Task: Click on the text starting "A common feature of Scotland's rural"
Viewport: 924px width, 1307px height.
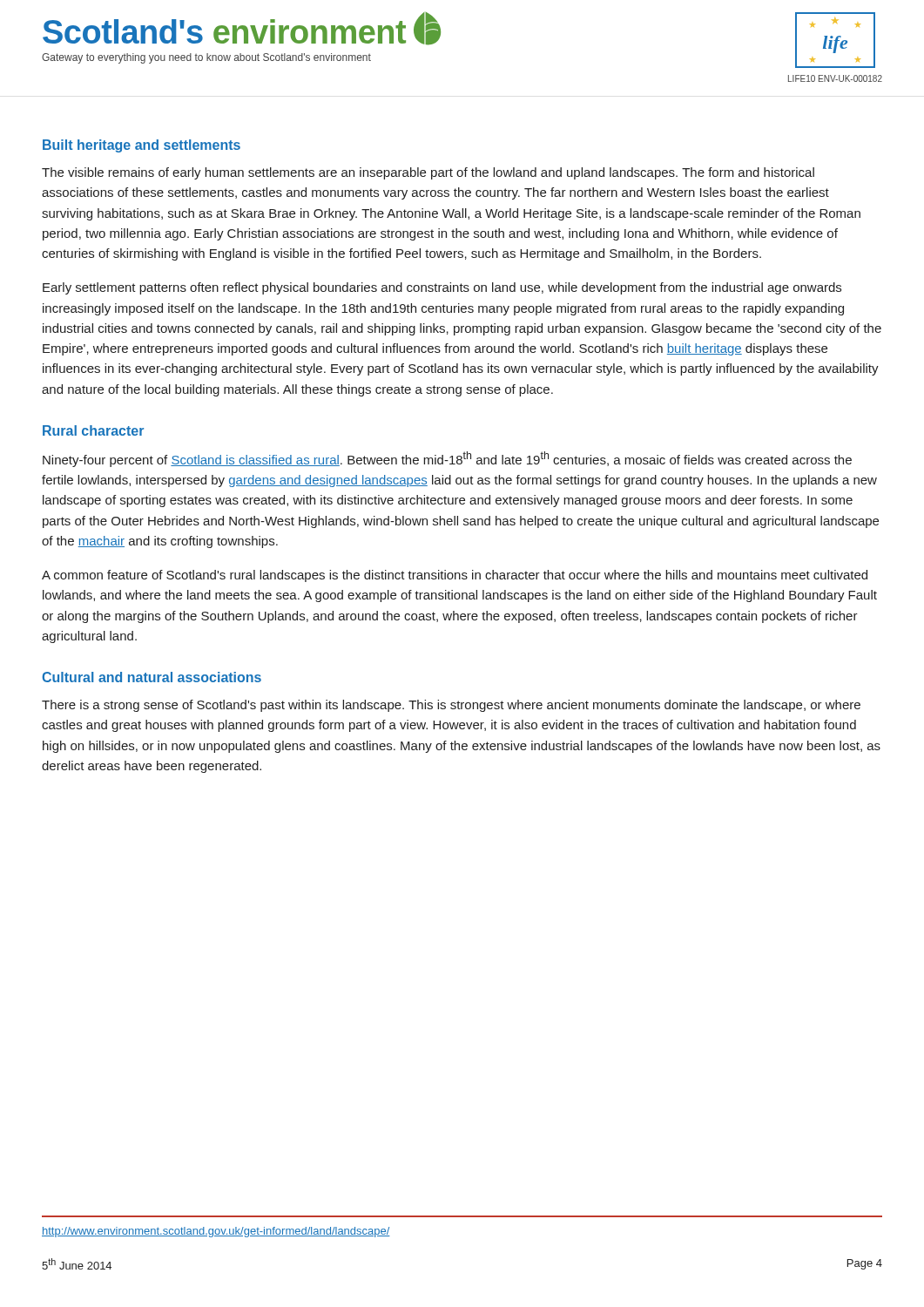Action: pyautogui.click(x=459, y=605)
